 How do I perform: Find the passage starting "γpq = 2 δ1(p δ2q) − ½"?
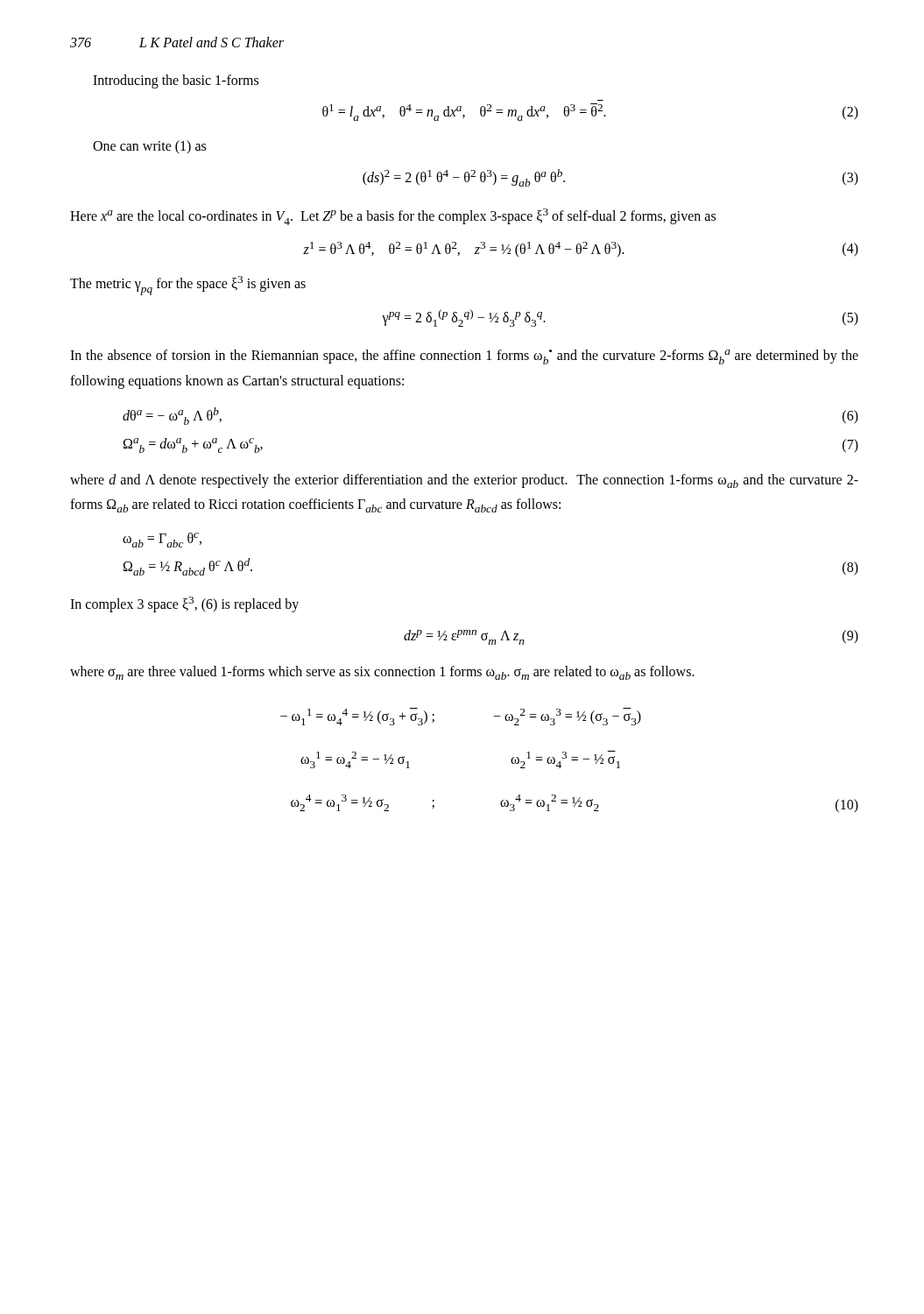[464, 318]
